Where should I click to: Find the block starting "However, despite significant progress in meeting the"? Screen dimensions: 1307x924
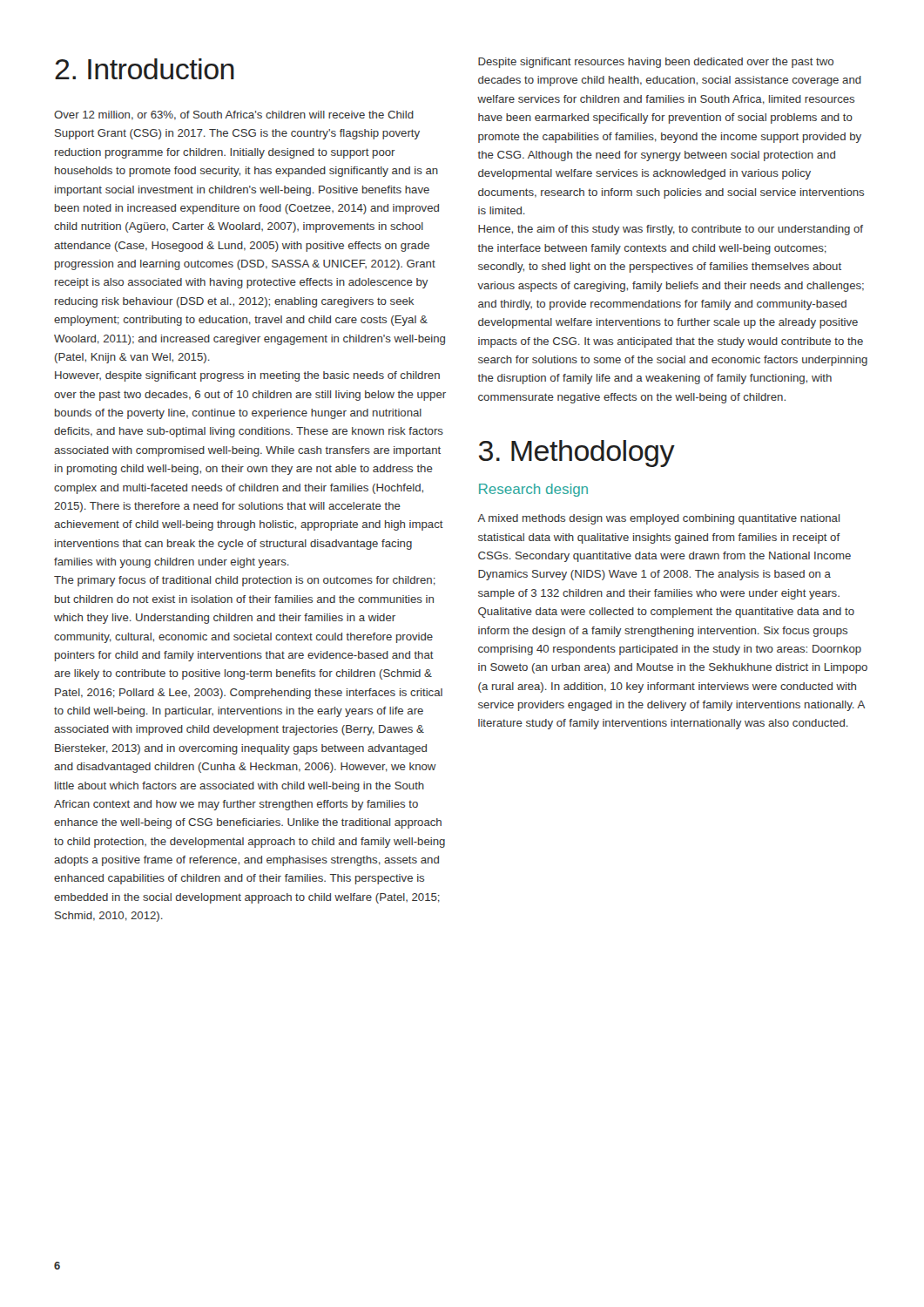point(250,469)
